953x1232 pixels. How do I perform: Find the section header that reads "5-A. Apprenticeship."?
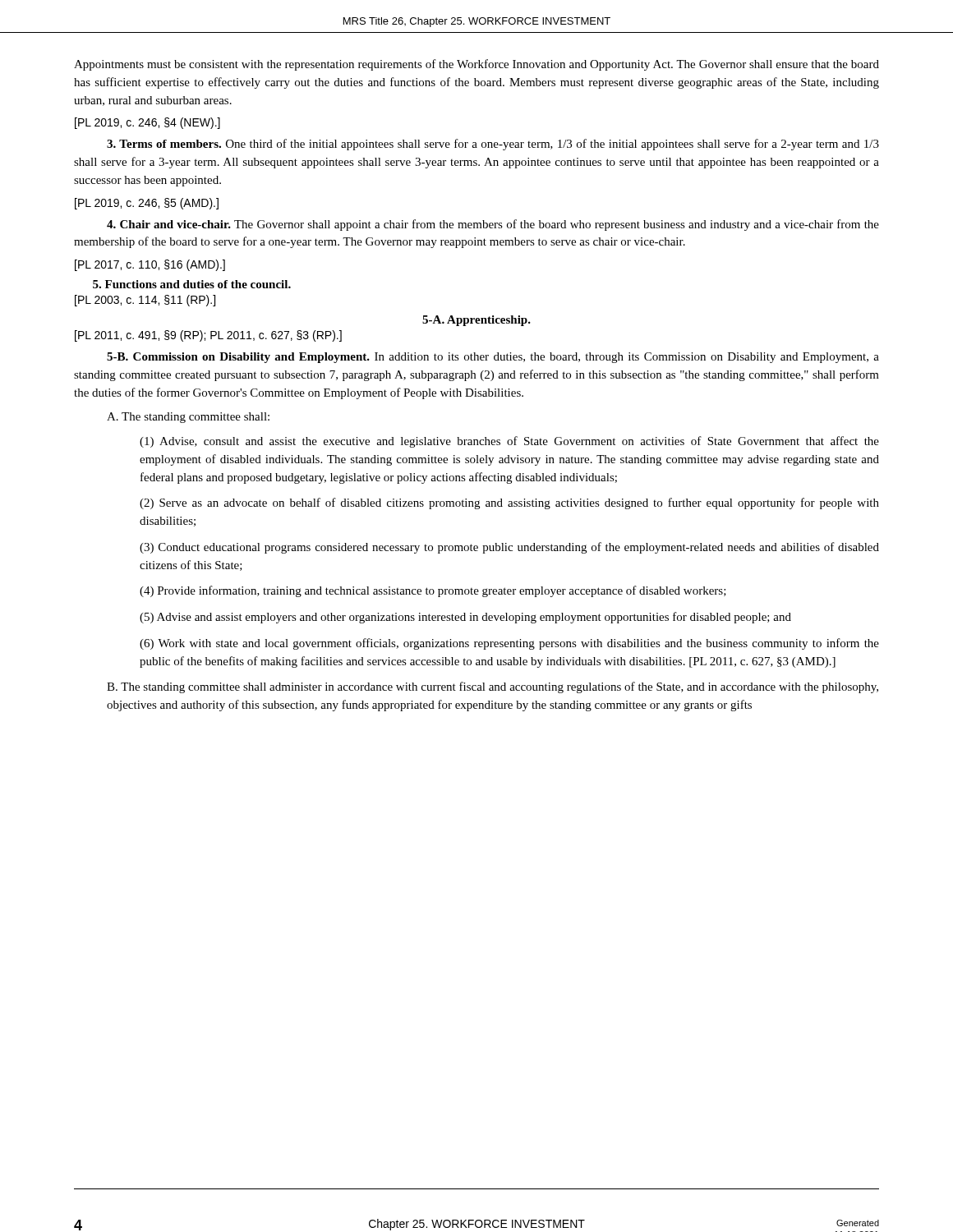(476, 320)
